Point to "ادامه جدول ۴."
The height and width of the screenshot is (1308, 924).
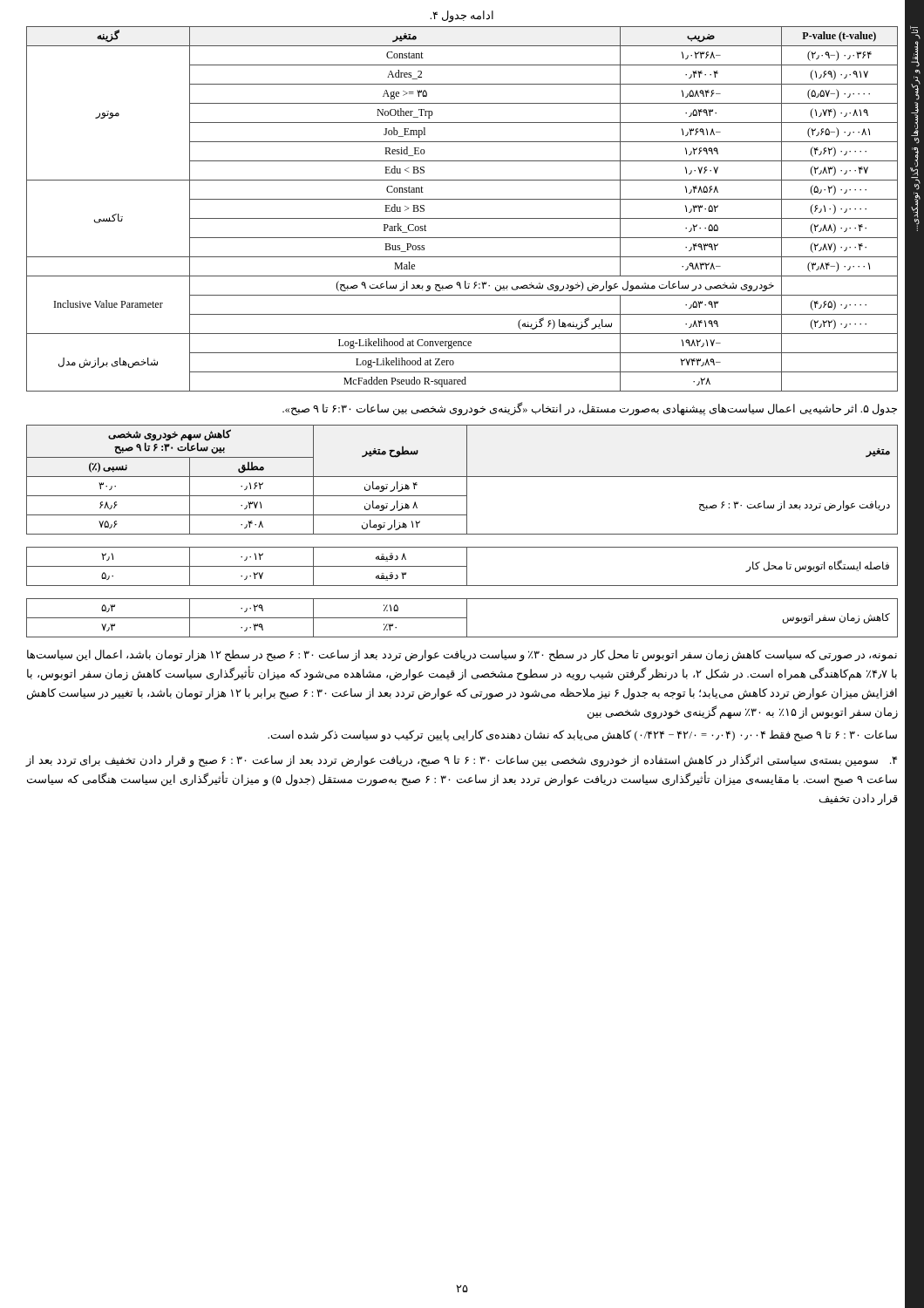tap(462, 15)
